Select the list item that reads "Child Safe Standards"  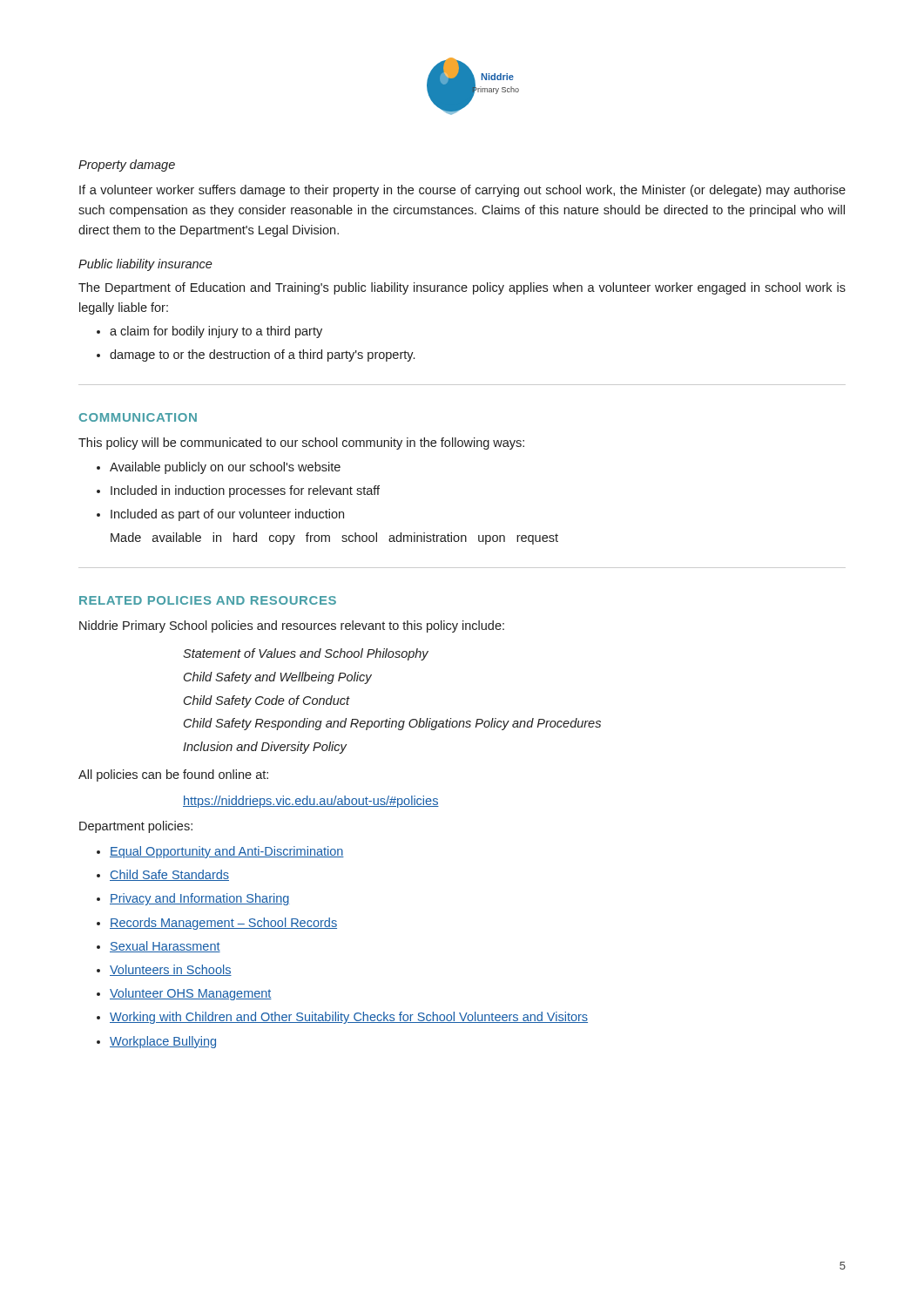pyautogui.click(x=163, y=875)
